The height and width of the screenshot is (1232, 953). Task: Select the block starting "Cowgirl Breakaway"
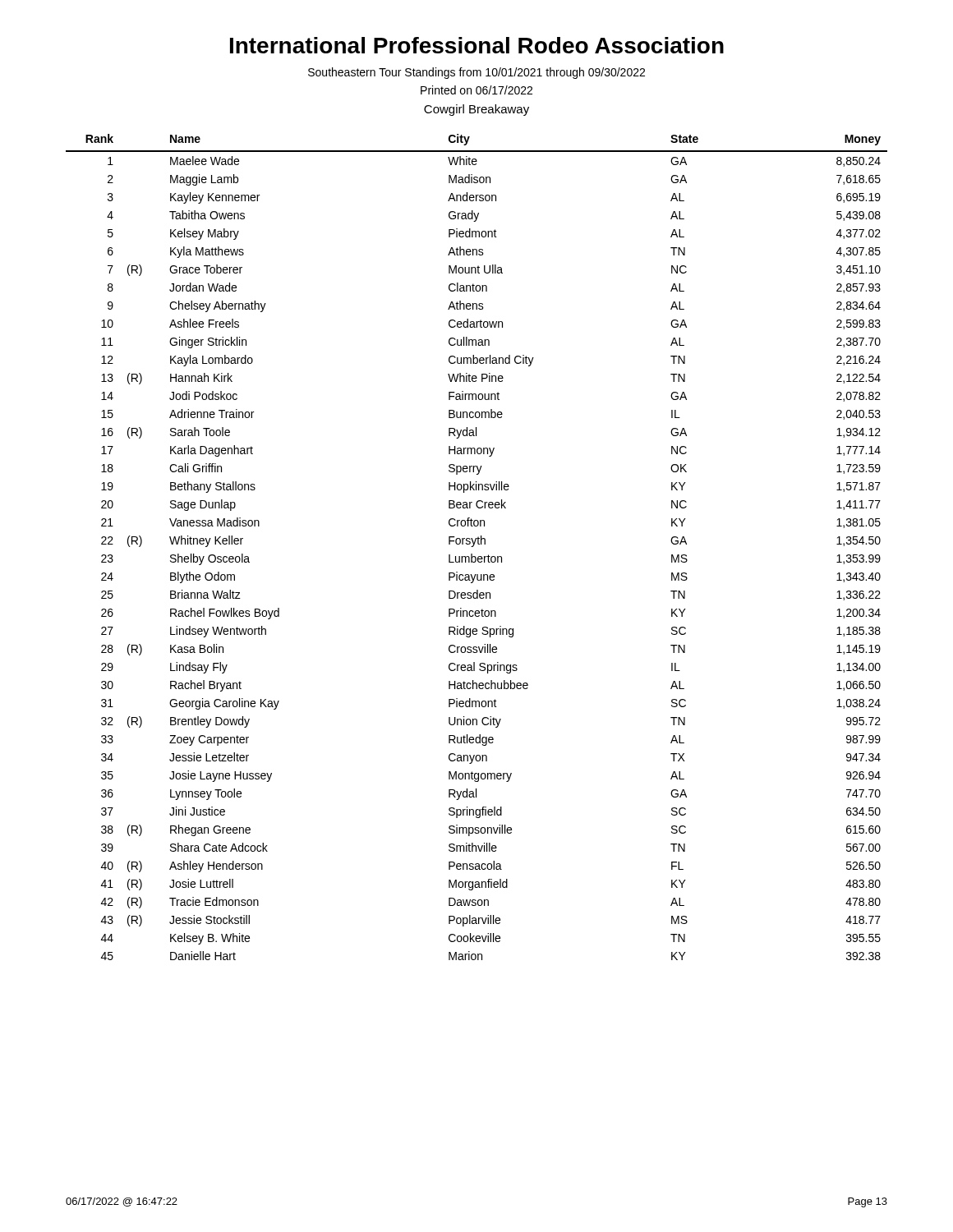476,109
